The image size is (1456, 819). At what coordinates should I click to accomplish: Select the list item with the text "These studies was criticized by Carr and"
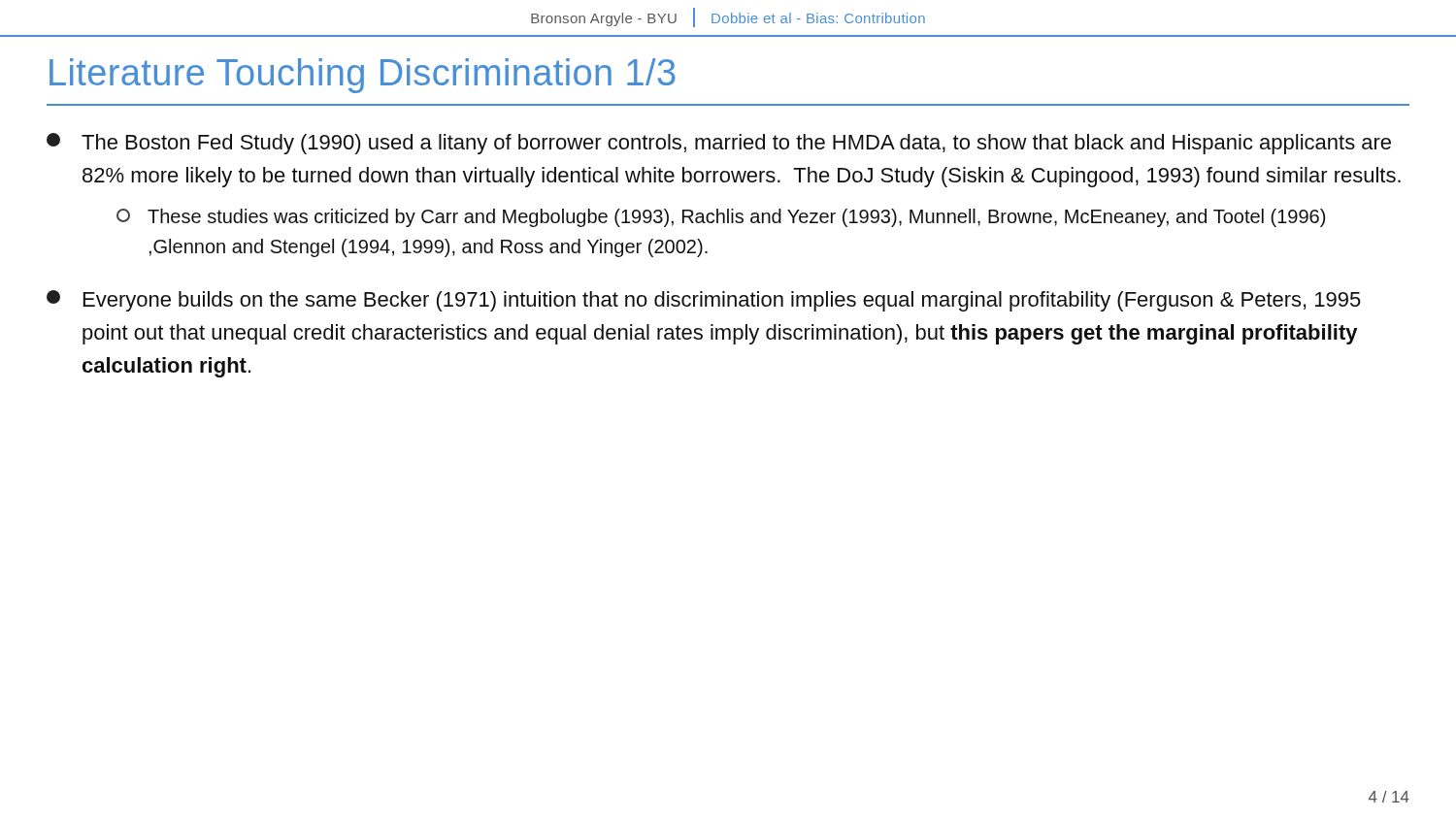tap(763, 232)
